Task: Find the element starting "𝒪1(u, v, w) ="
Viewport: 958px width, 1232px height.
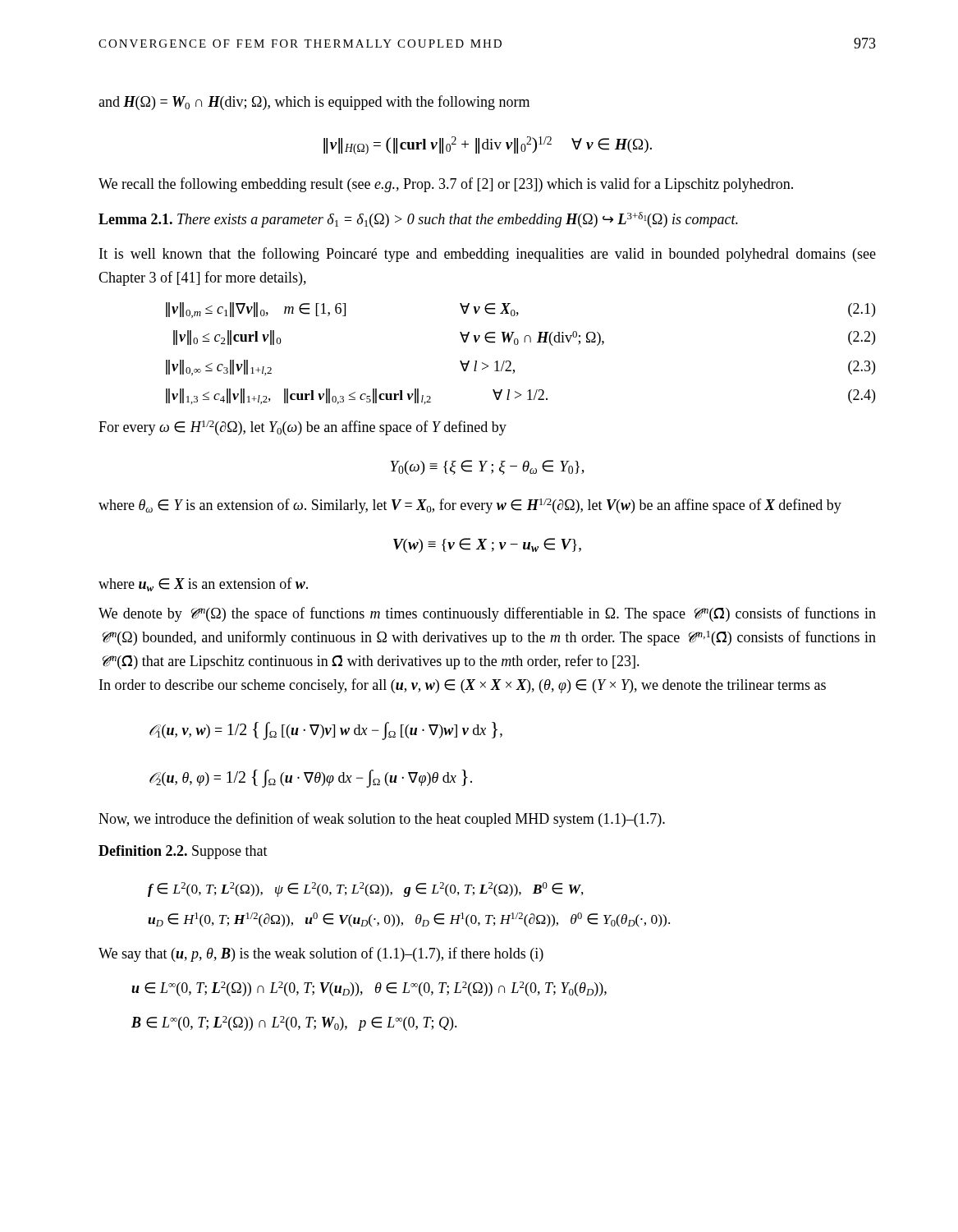Action: click(x=326, y=731)
